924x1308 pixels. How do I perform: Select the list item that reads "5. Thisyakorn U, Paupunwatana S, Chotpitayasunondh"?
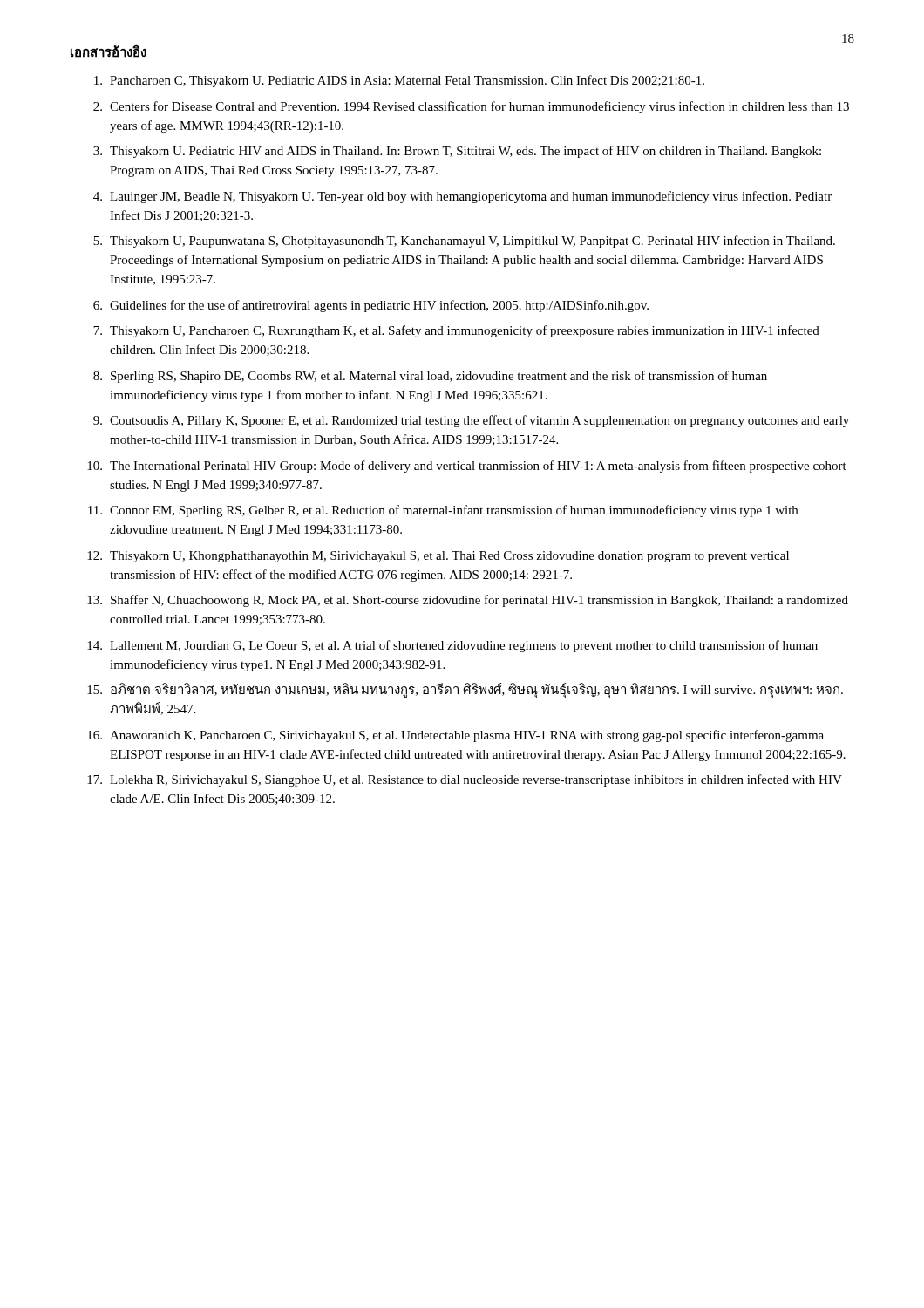pyautogui.click(x=462, y=261)
